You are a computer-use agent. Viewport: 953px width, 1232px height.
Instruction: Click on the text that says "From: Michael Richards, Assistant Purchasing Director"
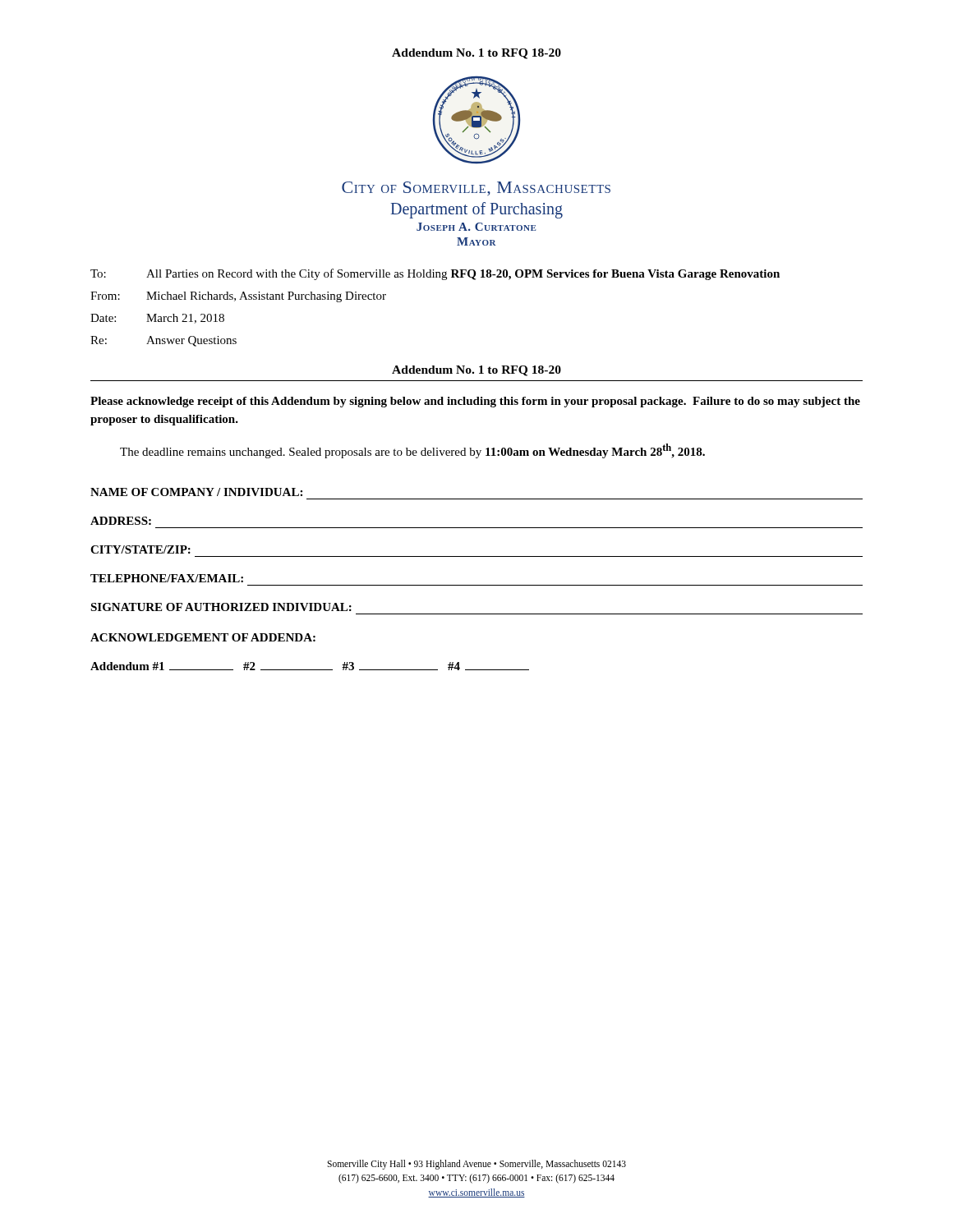[x=238, y=296]
